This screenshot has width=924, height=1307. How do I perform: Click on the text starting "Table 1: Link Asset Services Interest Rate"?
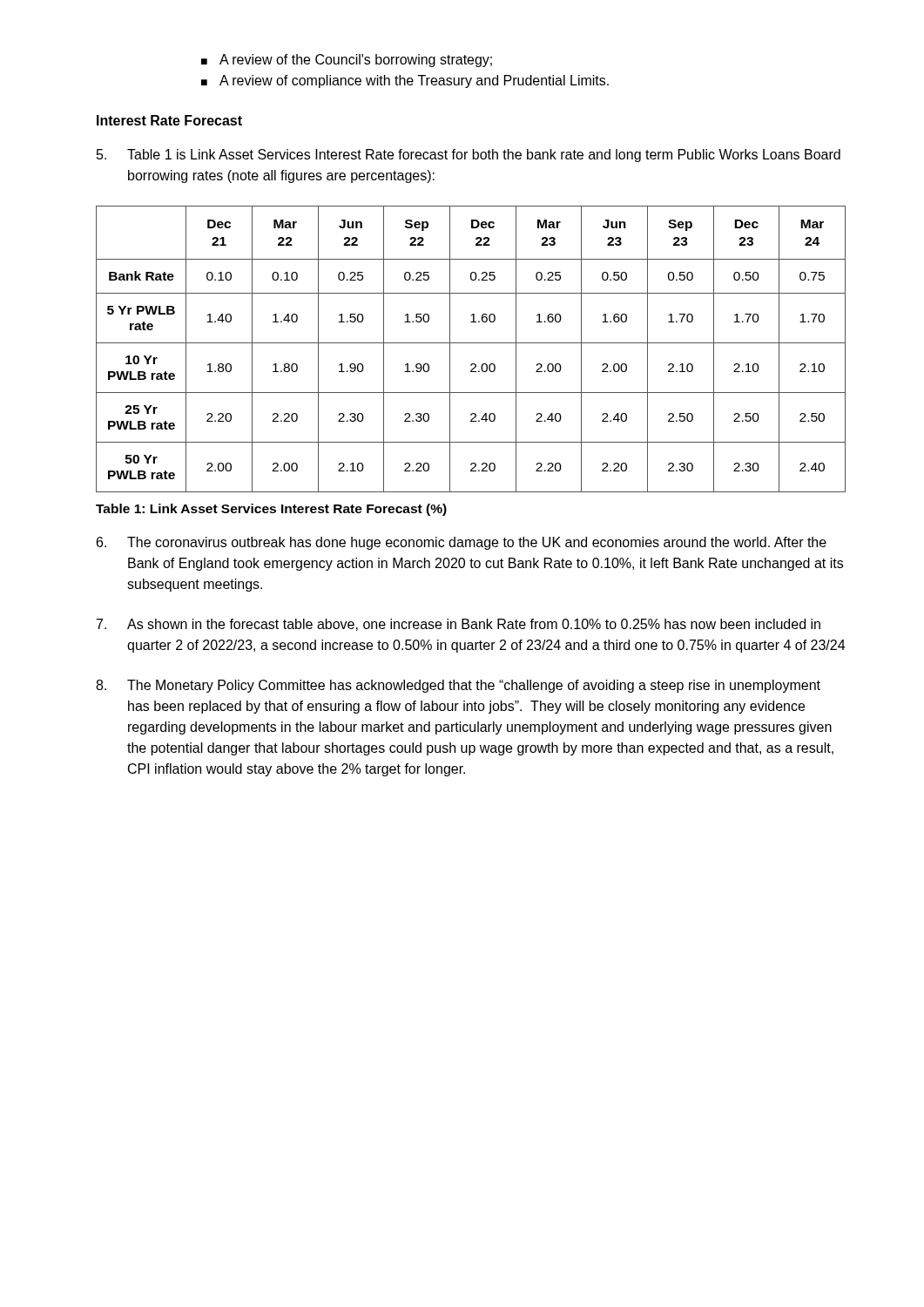(x=271, y=509)
